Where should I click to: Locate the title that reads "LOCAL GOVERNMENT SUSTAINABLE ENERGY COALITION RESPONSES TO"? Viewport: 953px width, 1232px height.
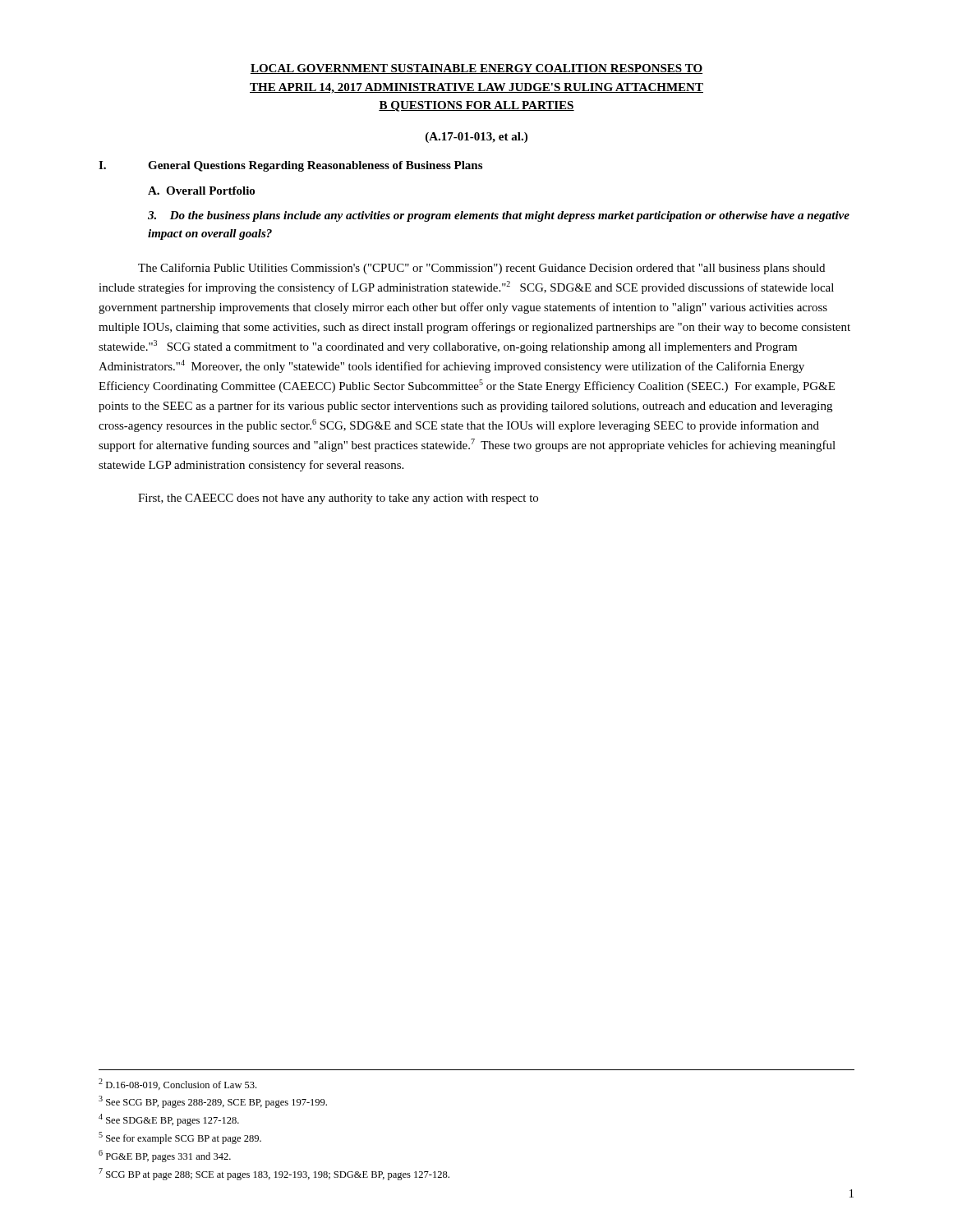pyautogui.click(x=476, y=87)
